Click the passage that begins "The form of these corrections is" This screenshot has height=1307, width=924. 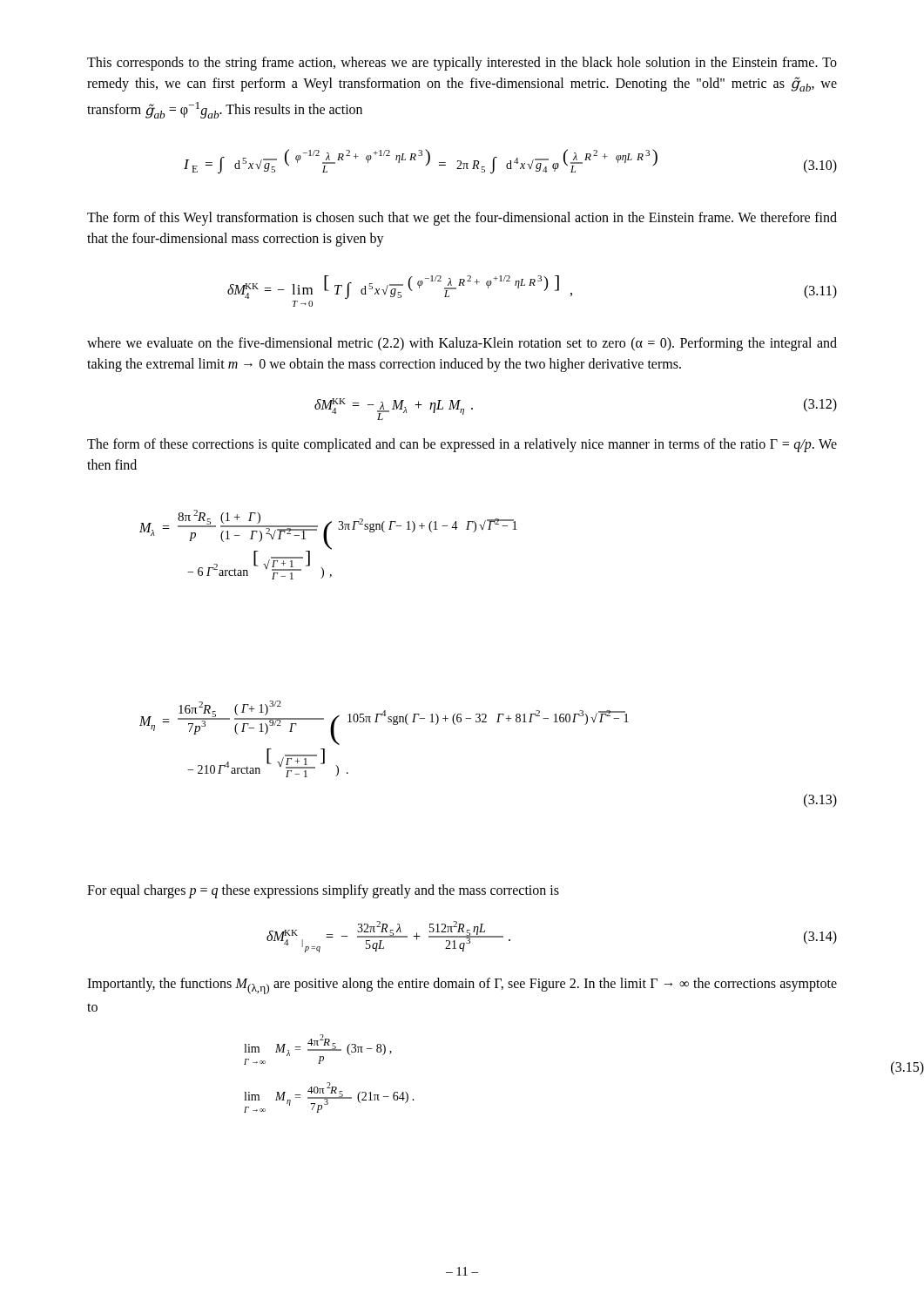(x=462, y=455)
